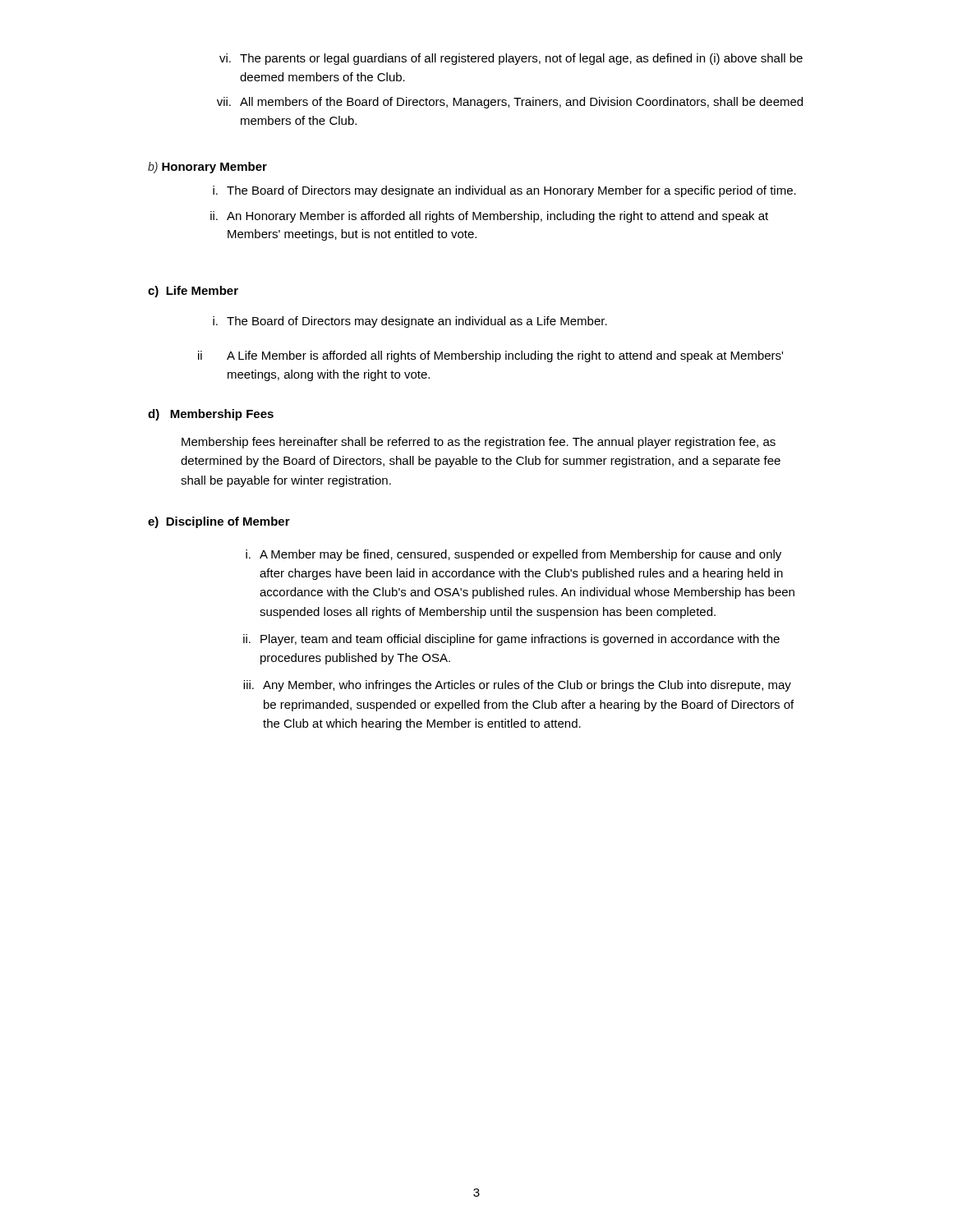Image resolution: width=953 pixels, height=1232 pixels.
Task: Navigate to the region starting "iii. Any Member, who infringes the Articles"
Action: (x=518, y=704)
